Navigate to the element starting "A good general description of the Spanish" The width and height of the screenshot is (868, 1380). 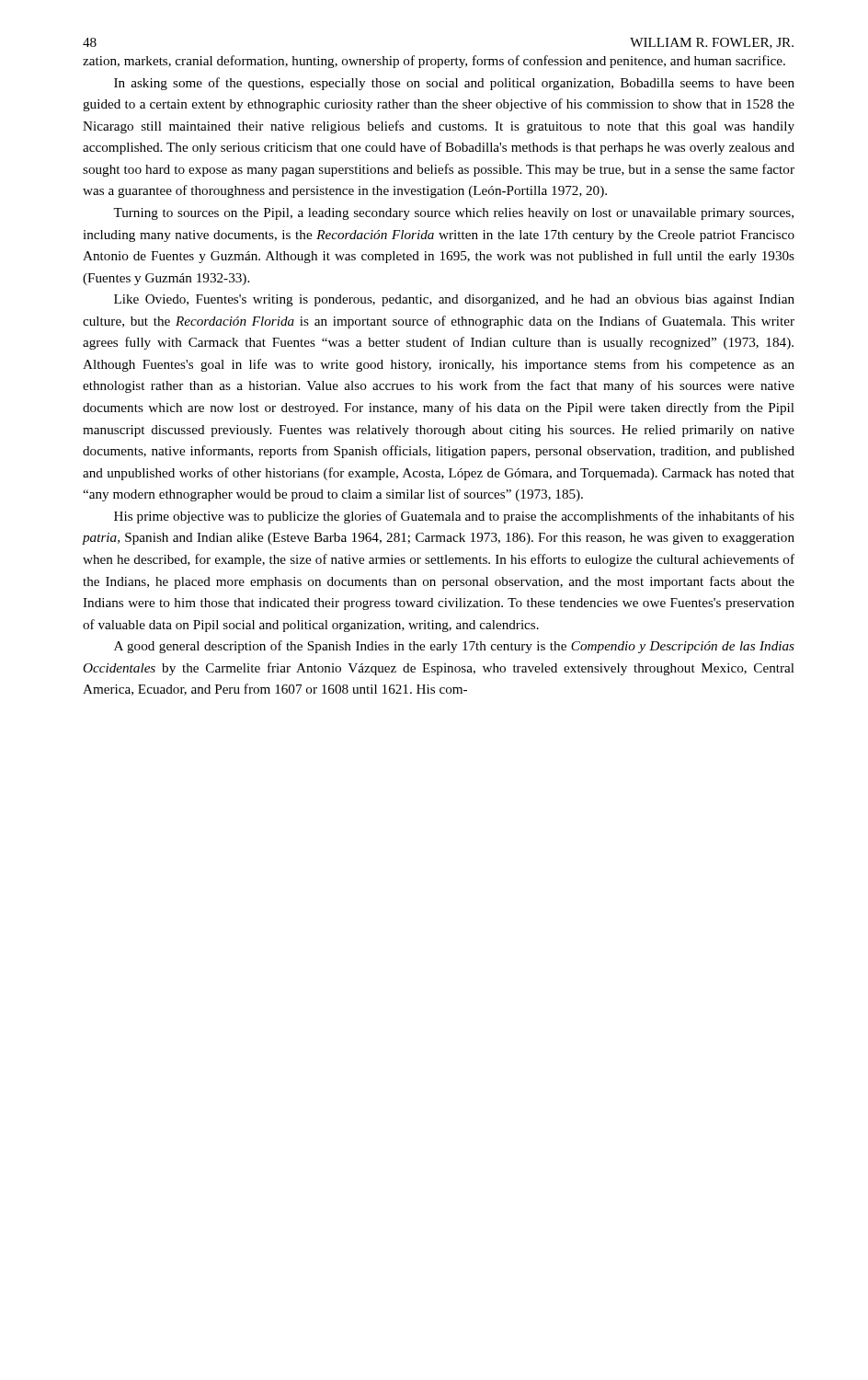tap(439, 667)
